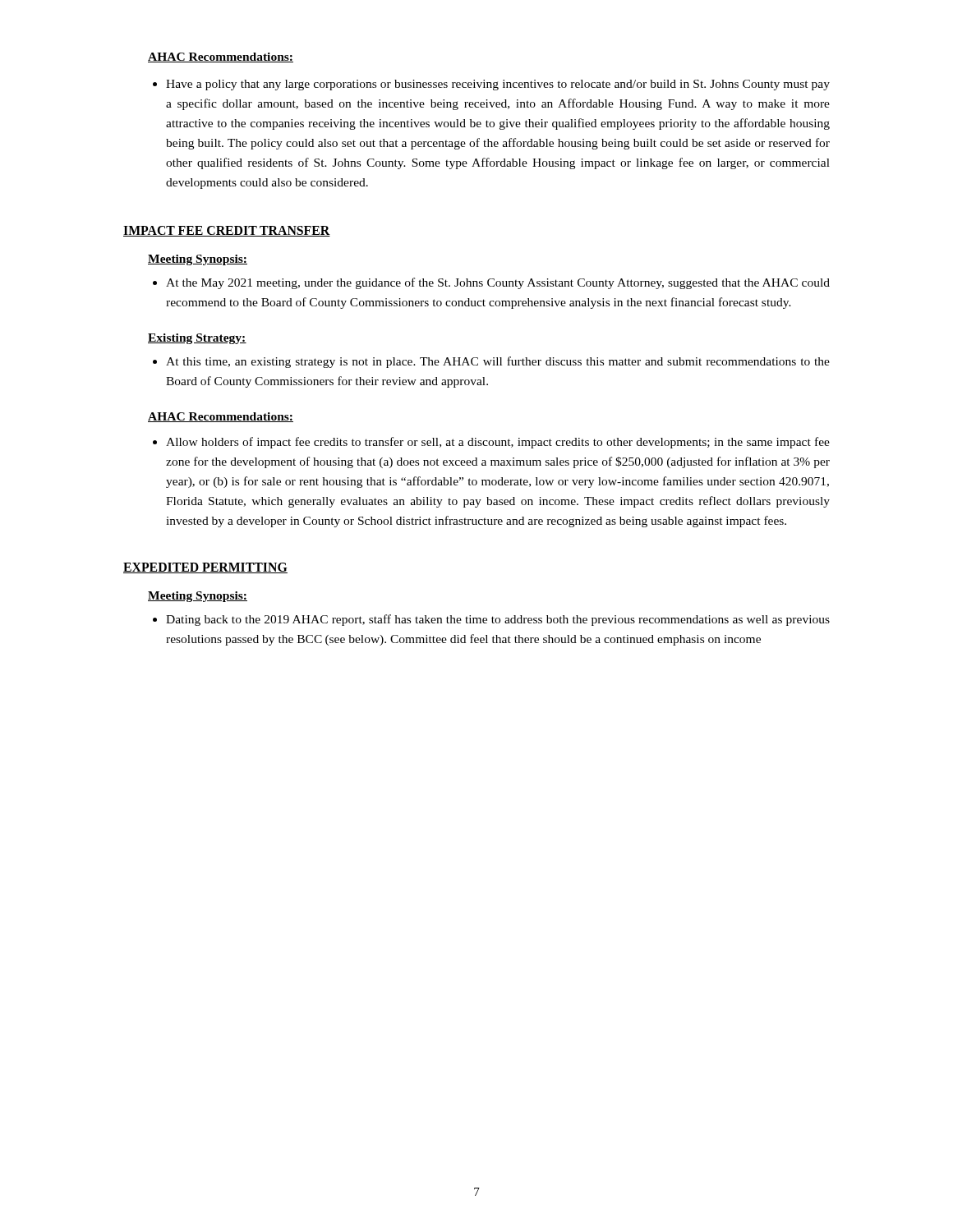Image resolution: width=953 pixels, height=1232 pixels.
Task: Click on the element starting "At the May 2021 meeting, under the guidance"
Action: [498, 292]
